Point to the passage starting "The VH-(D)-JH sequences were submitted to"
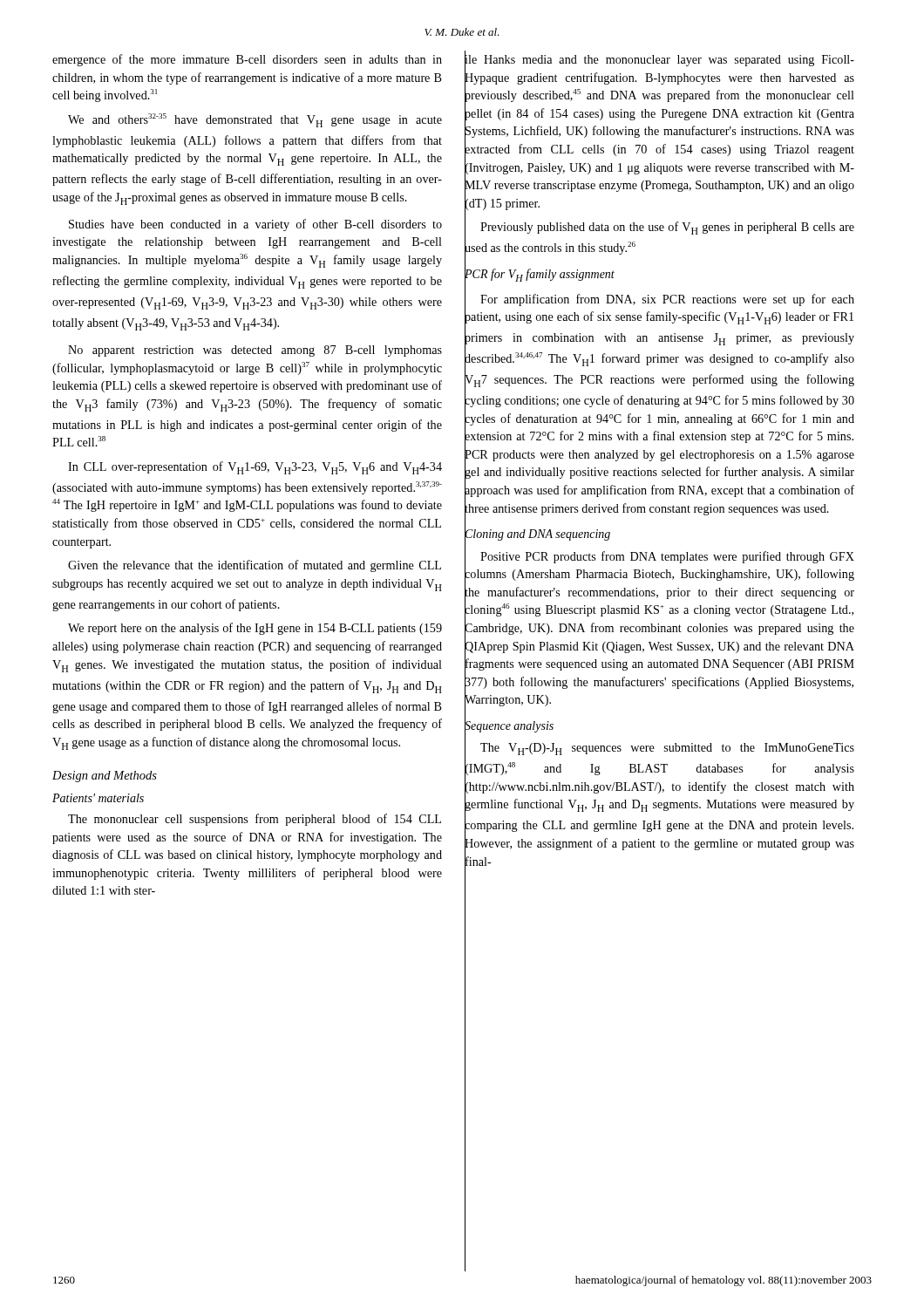The height and width of the screenshot is (1308, 924). [x=659, y=805]
